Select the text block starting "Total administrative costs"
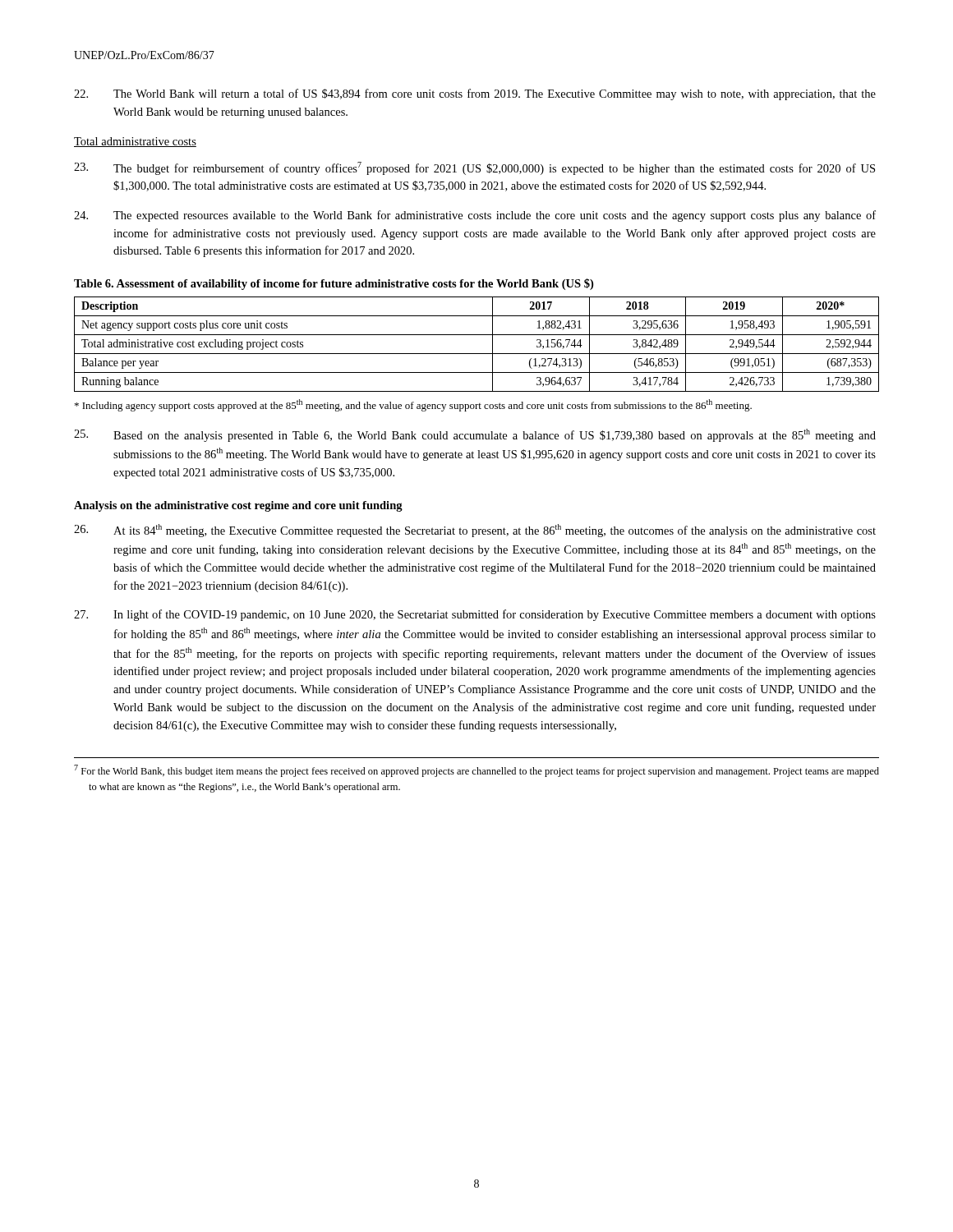This screenshot has height=1232, width=953. tap(135, 141)
